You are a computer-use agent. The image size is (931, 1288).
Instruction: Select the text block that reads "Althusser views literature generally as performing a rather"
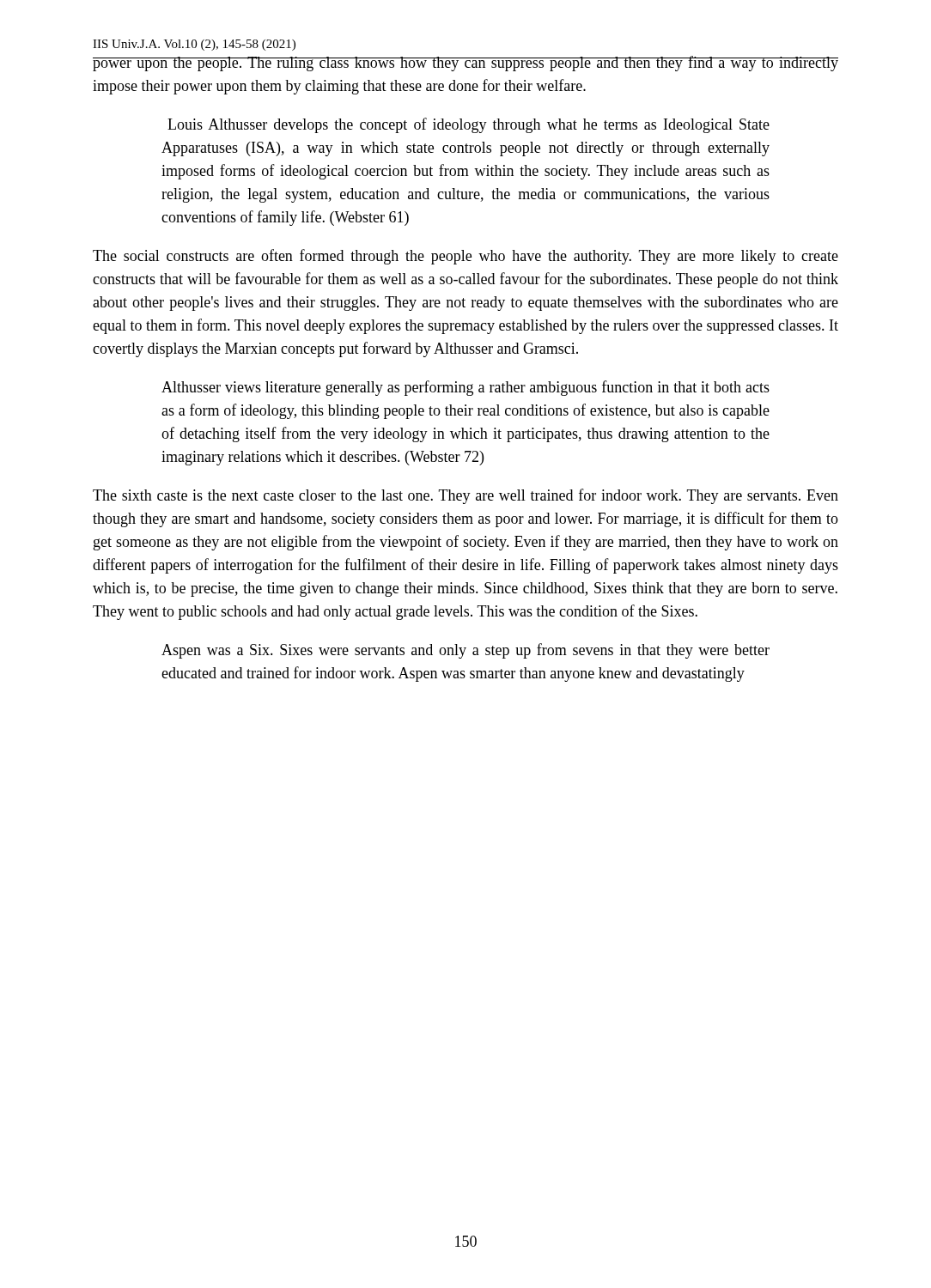[x=466, y=422]
